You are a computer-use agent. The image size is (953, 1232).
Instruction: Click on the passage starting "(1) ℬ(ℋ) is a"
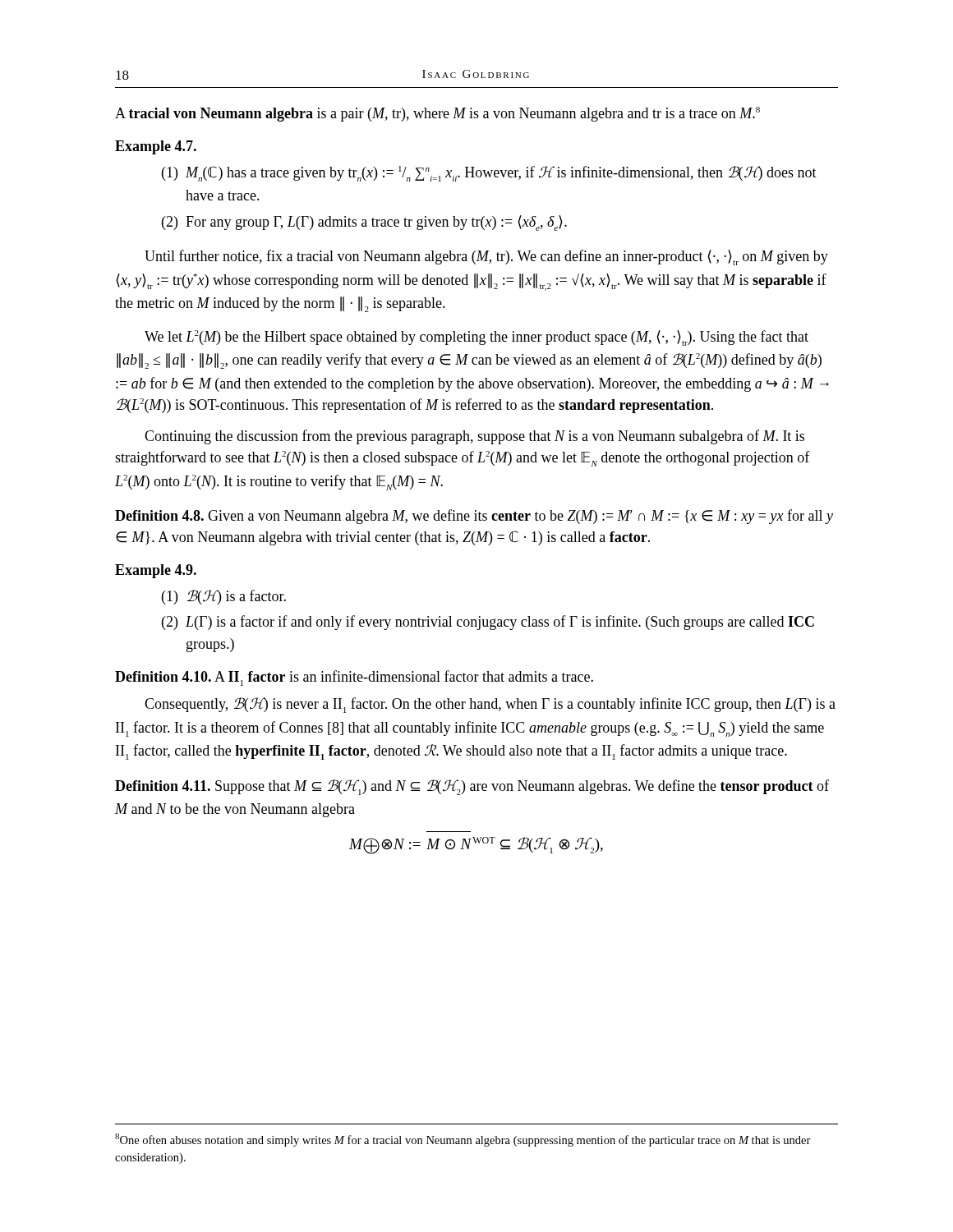224,597
